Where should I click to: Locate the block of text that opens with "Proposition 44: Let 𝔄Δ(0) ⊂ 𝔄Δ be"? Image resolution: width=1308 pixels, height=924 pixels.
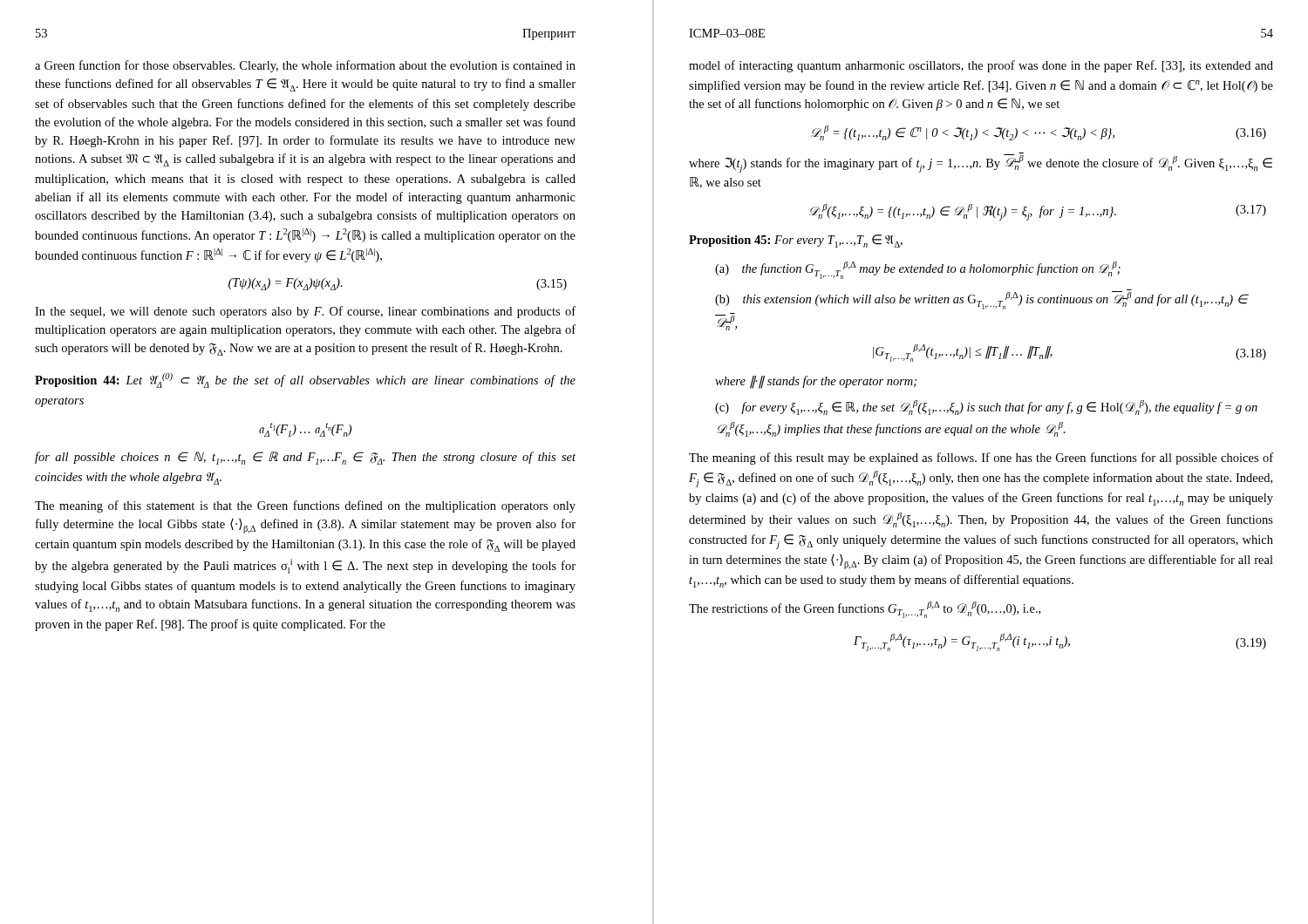click(x=305, y=389)
